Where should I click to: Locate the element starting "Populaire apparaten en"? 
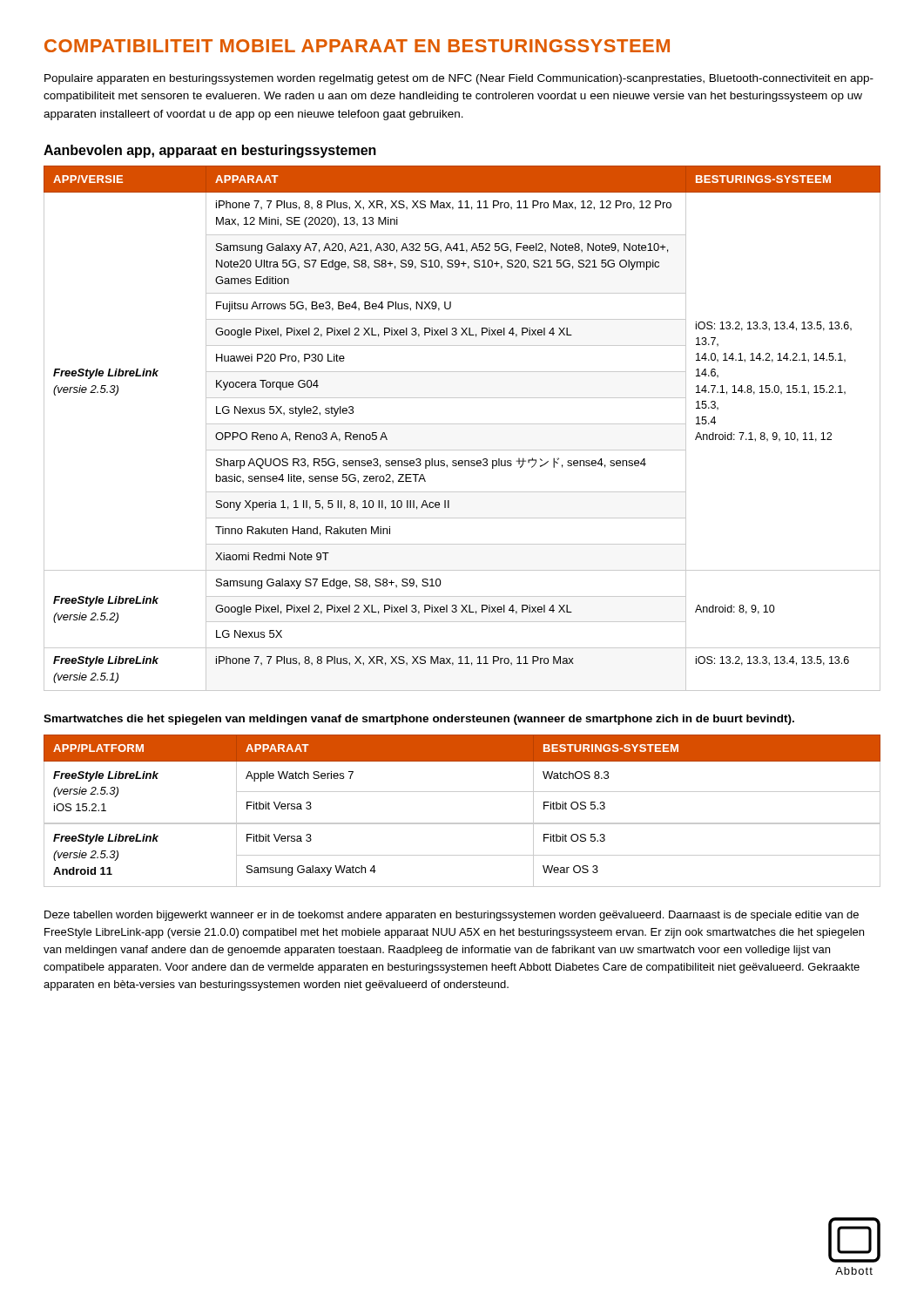tap(462, 97)
